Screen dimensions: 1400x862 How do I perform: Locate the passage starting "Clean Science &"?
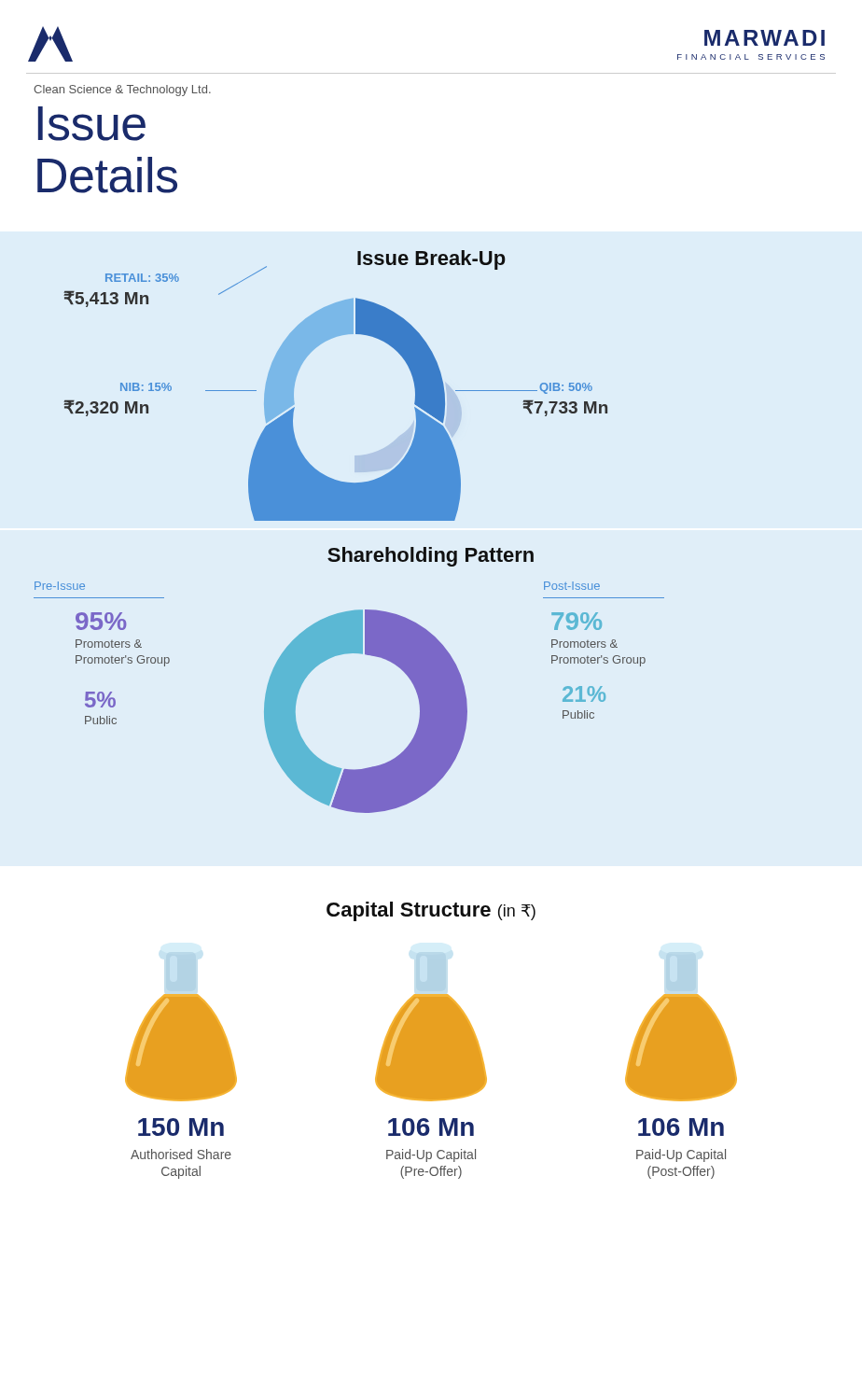[x=122, y=89]
